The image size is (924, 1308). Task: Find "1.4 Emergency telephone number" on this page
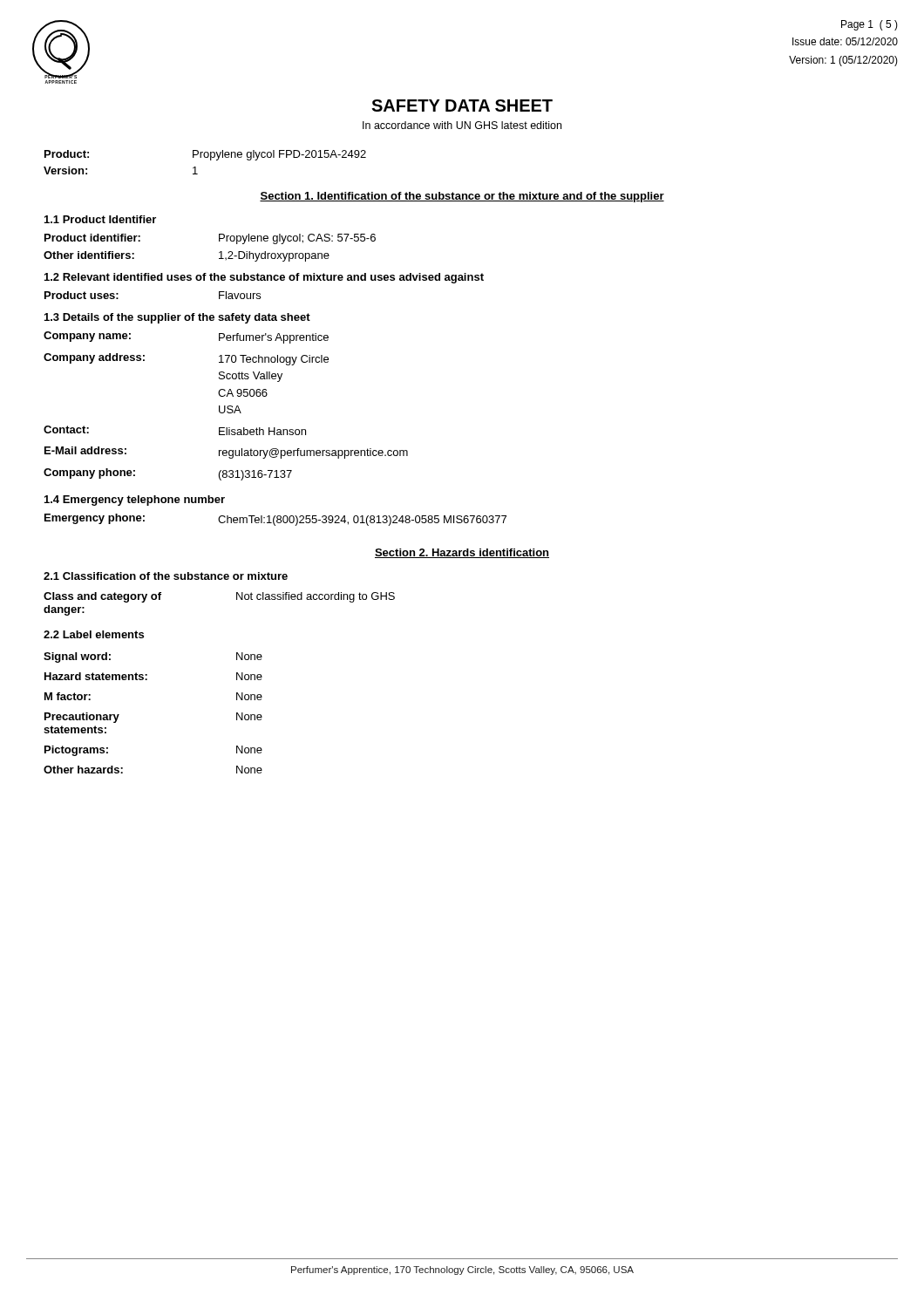[134, 499]
